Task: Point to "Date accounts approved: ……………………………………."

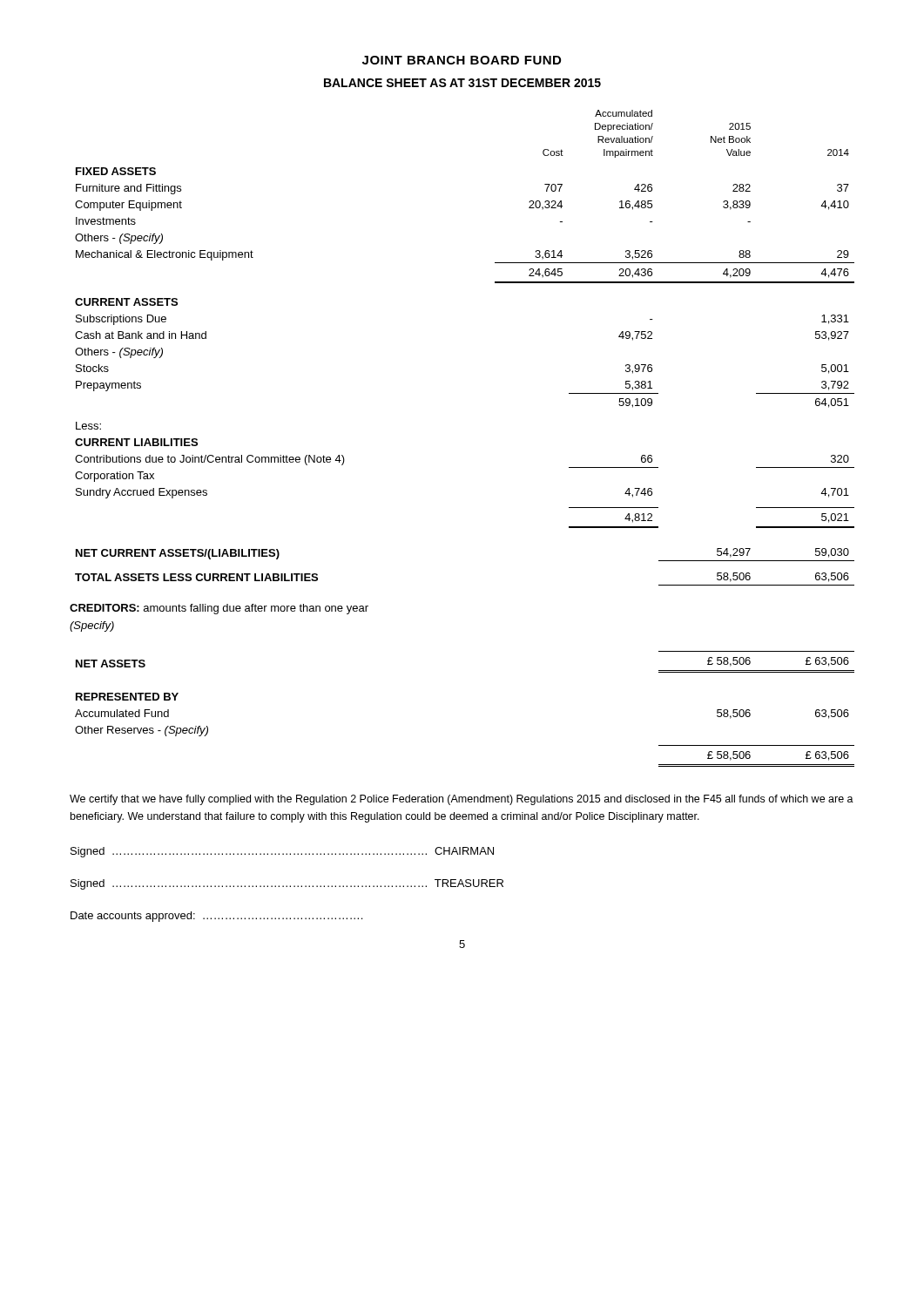Action: pos(217,915)
